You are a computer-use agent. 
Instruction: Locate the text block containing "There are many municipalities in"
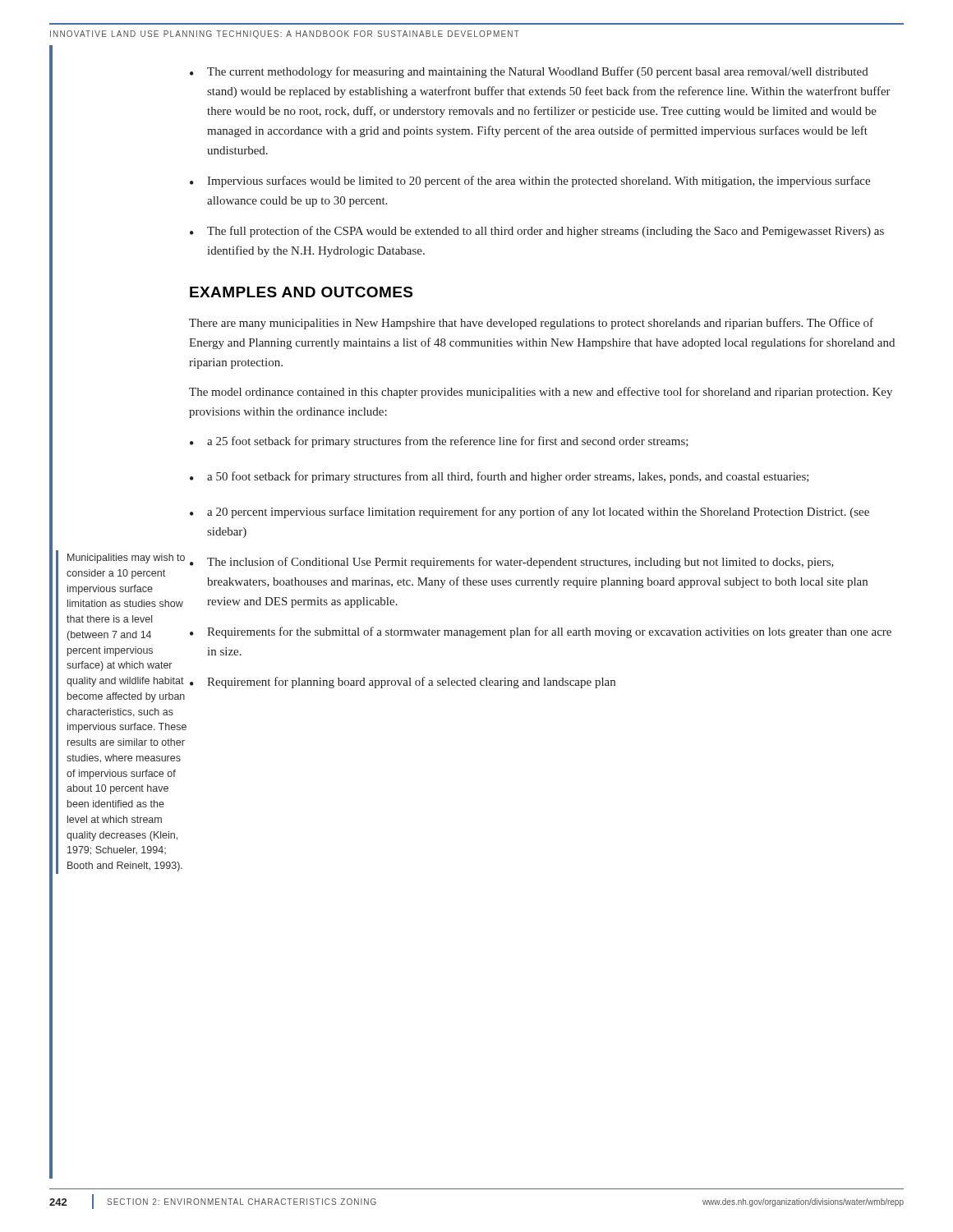542,342
